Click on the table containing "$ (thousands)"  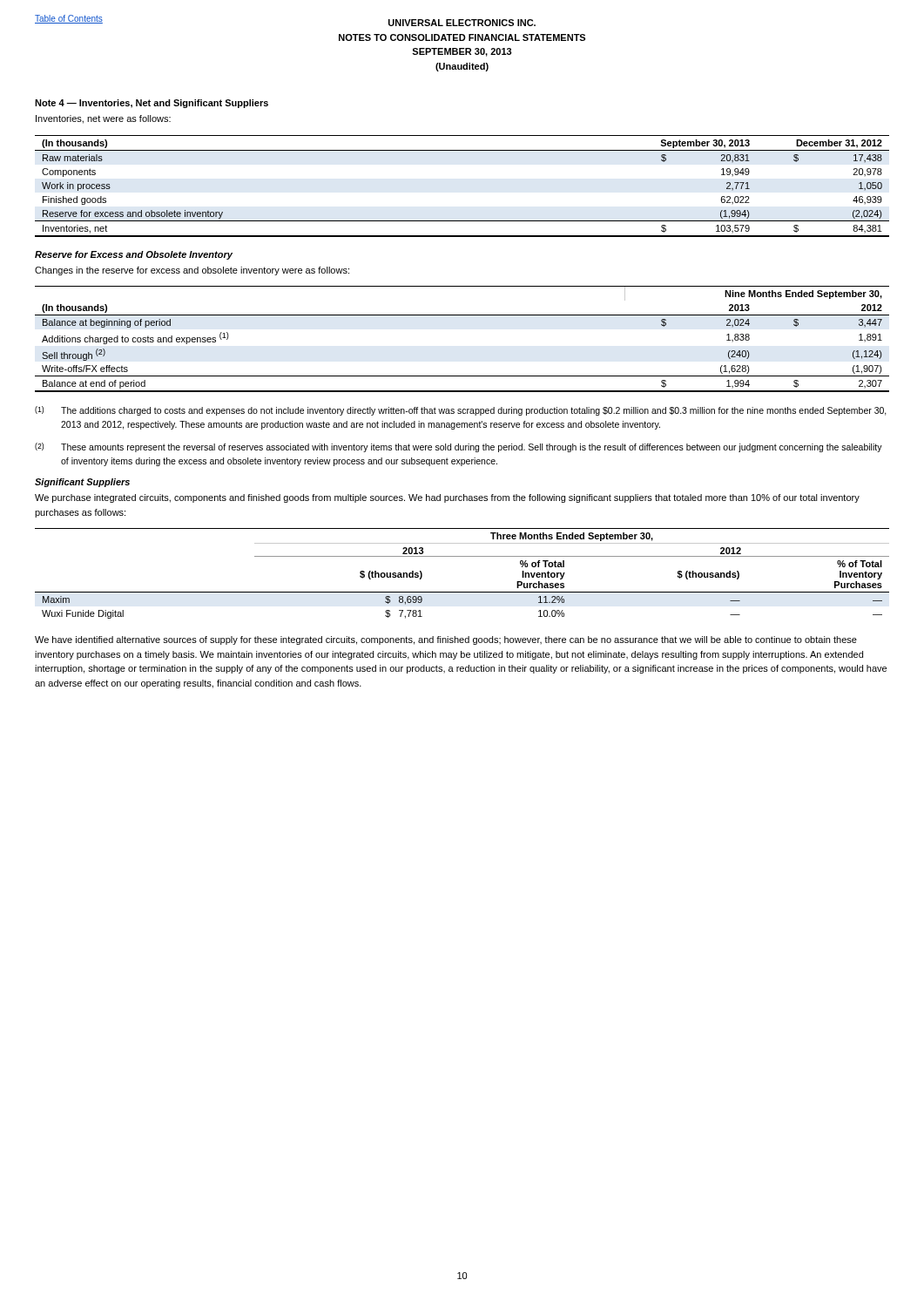click(462, 574)
